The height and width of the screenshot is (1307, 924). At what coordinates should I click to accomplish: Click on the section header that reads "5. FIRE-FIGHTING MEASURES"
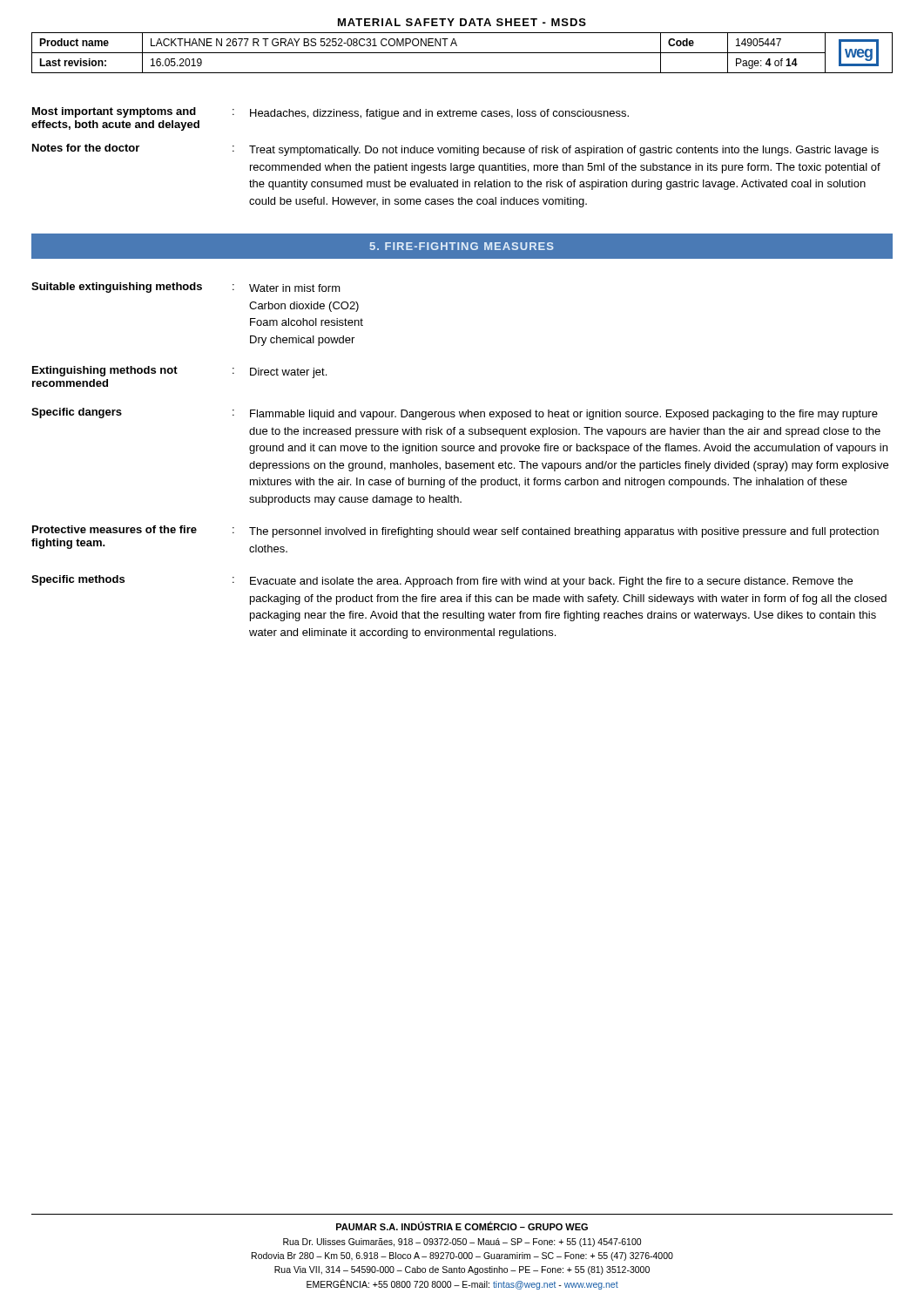point(462,246)
